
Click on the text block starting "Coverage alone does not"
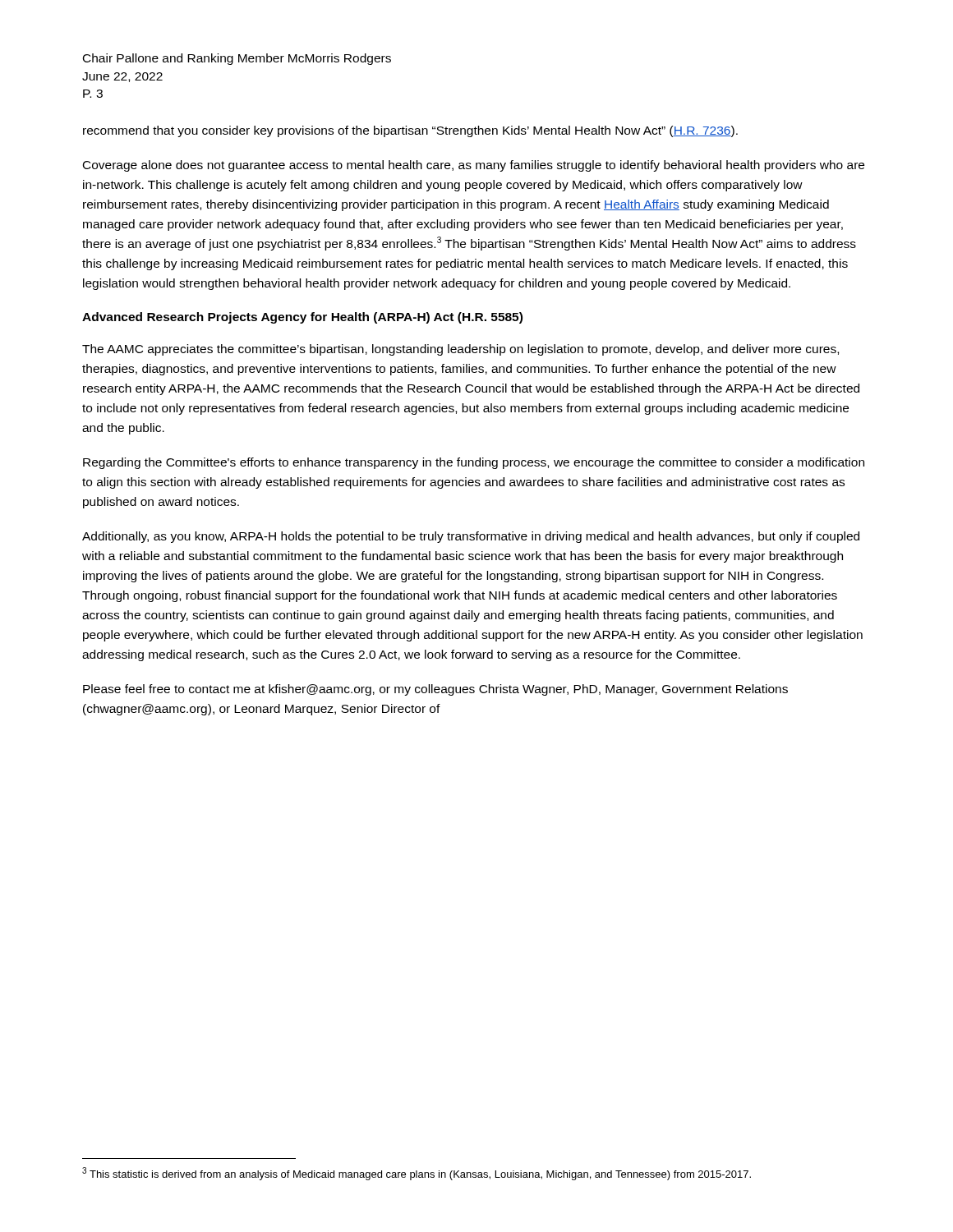474,224
